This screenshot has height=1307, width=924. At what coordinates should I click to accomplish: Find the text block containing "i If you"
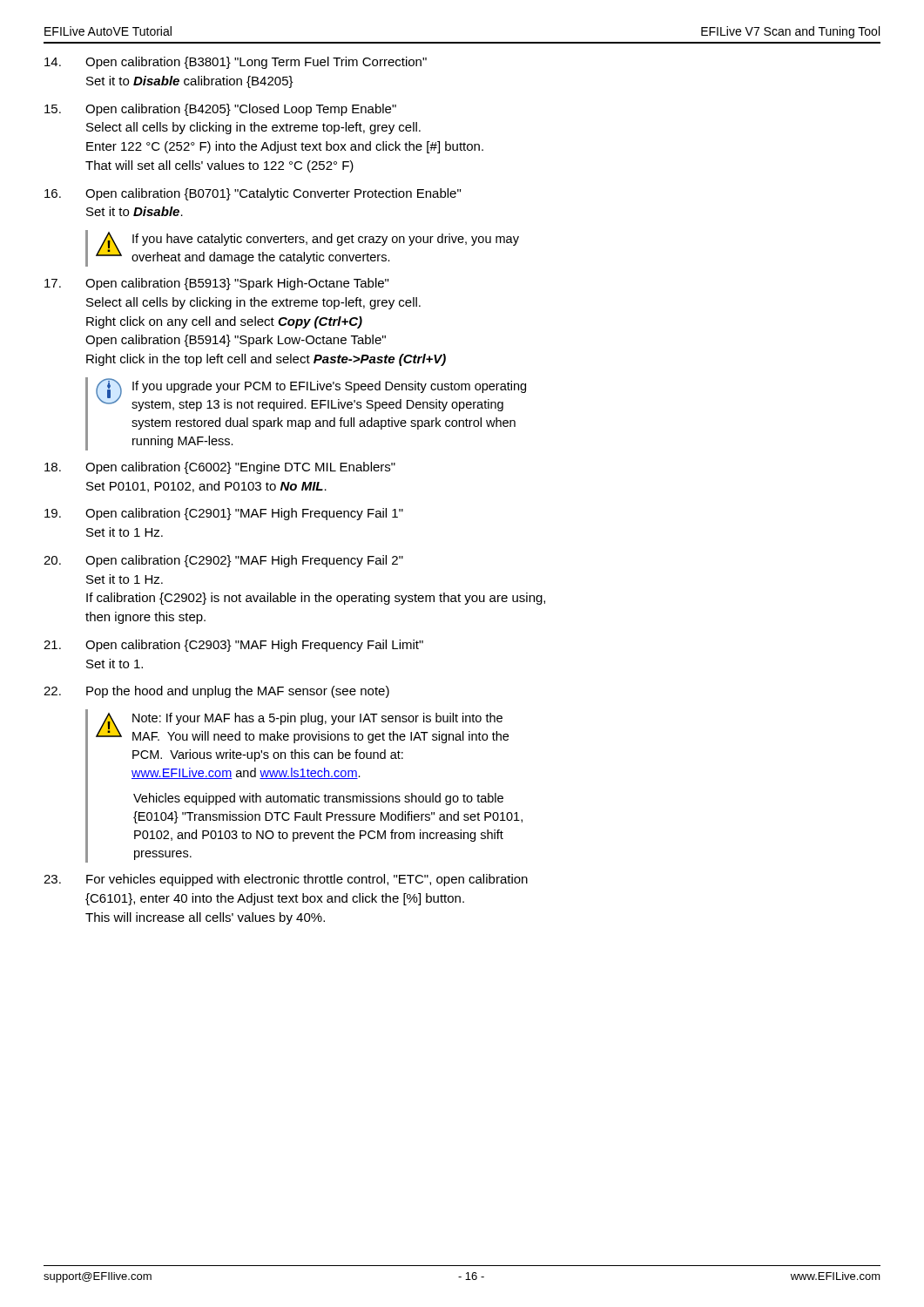click(311, 414)
